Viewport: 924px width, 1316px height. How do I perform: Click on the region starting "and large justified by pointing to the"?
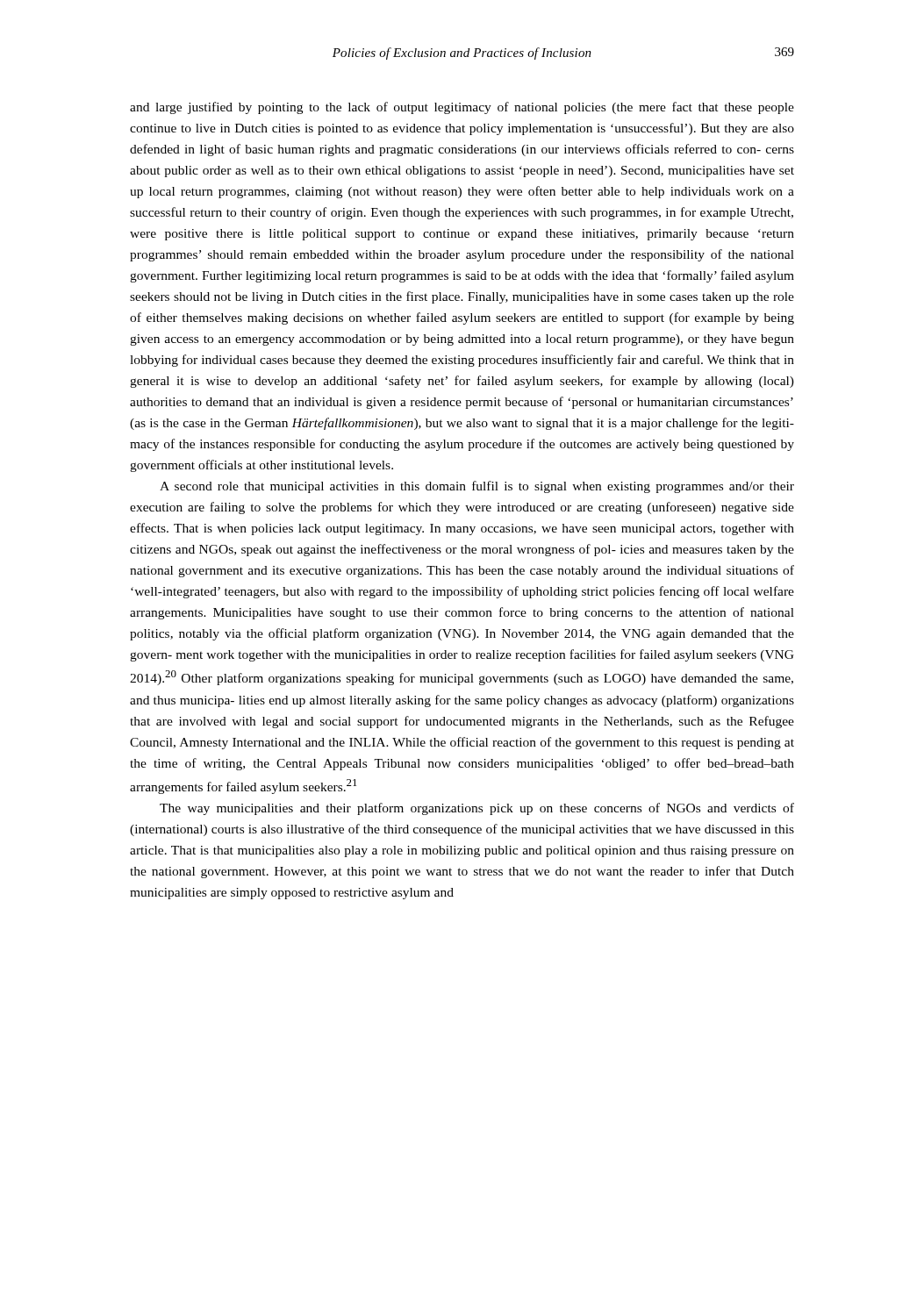(x=462, y=286)
